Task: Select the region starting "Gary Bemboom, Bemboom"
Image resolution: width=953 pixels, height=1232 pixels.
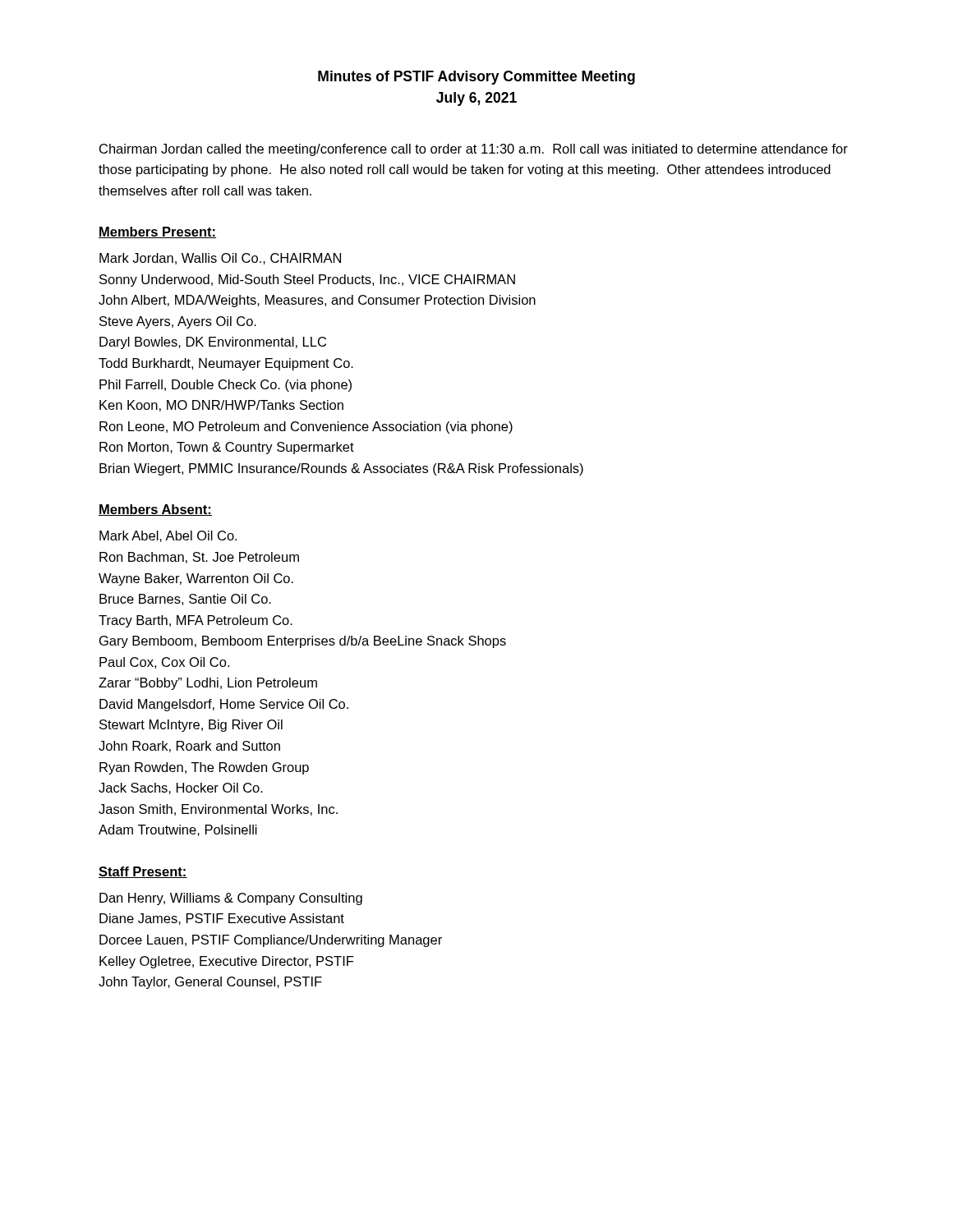Action: pyautogui.click(x=302, y=641)
